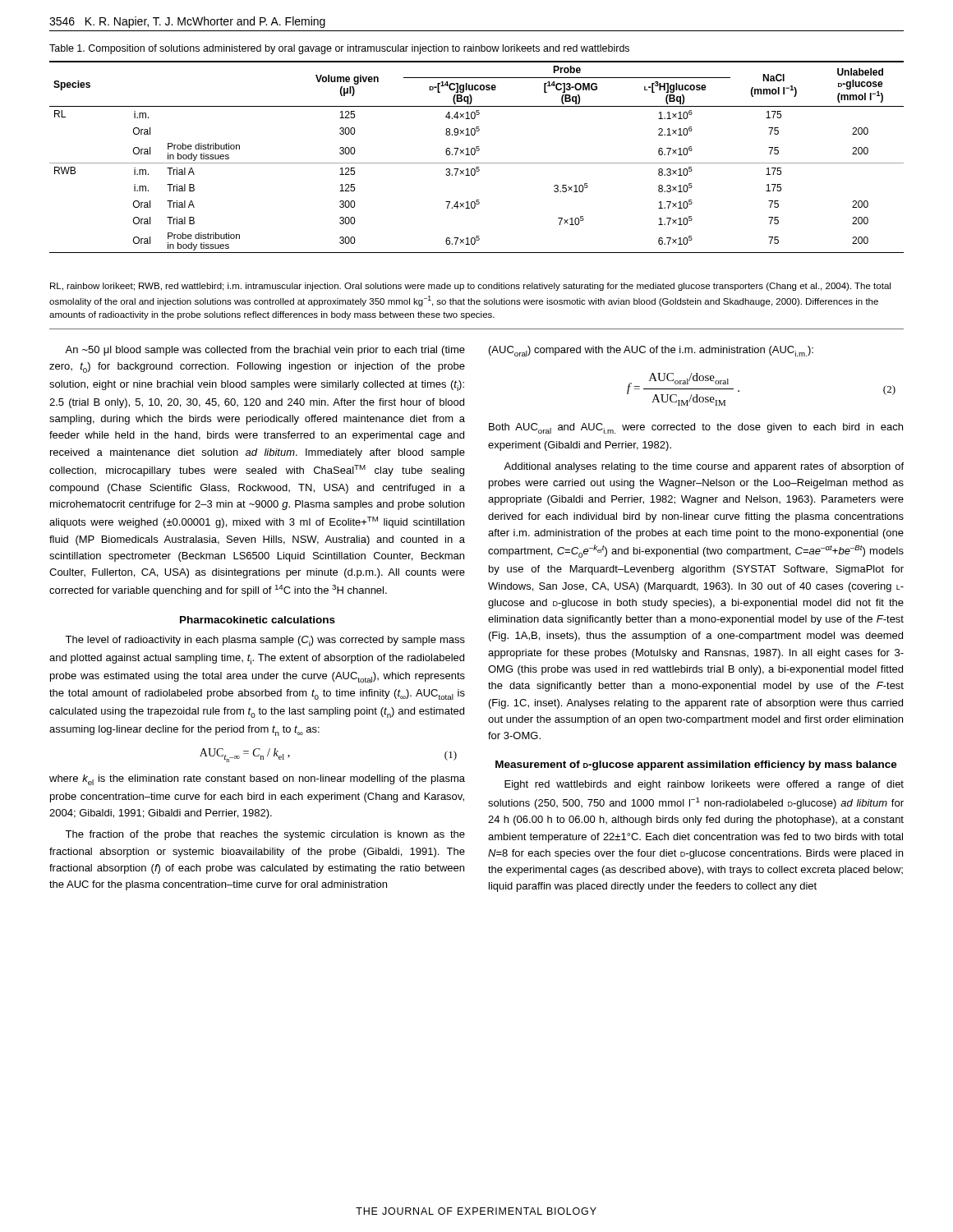Select the table that reads "7.4×10 5"
This screenshot has height=1232, width=953.
coord(476,157)
